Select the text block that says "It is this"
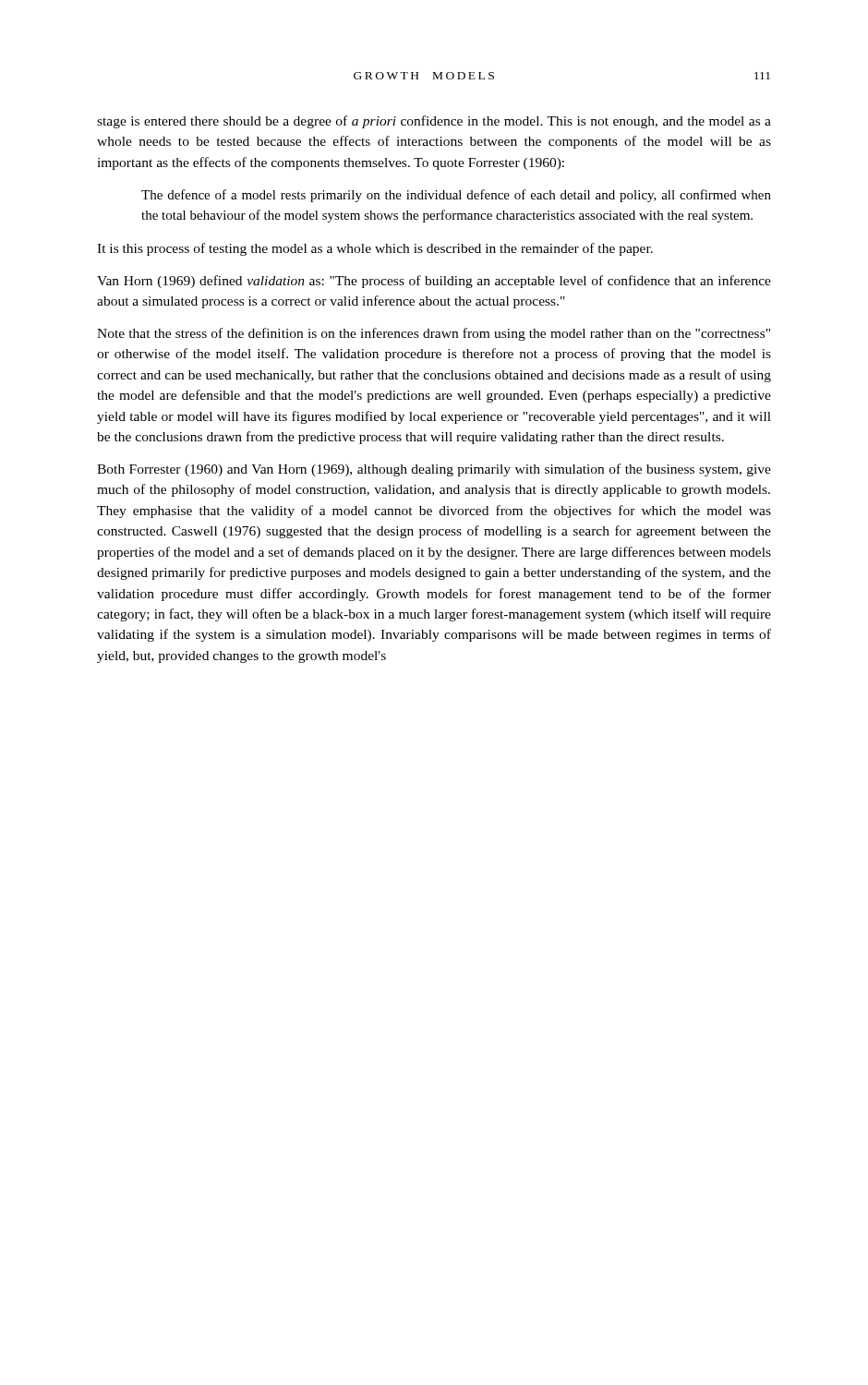Image resolution: width=868 pixels, height=1385 pixels. (434, 249)
